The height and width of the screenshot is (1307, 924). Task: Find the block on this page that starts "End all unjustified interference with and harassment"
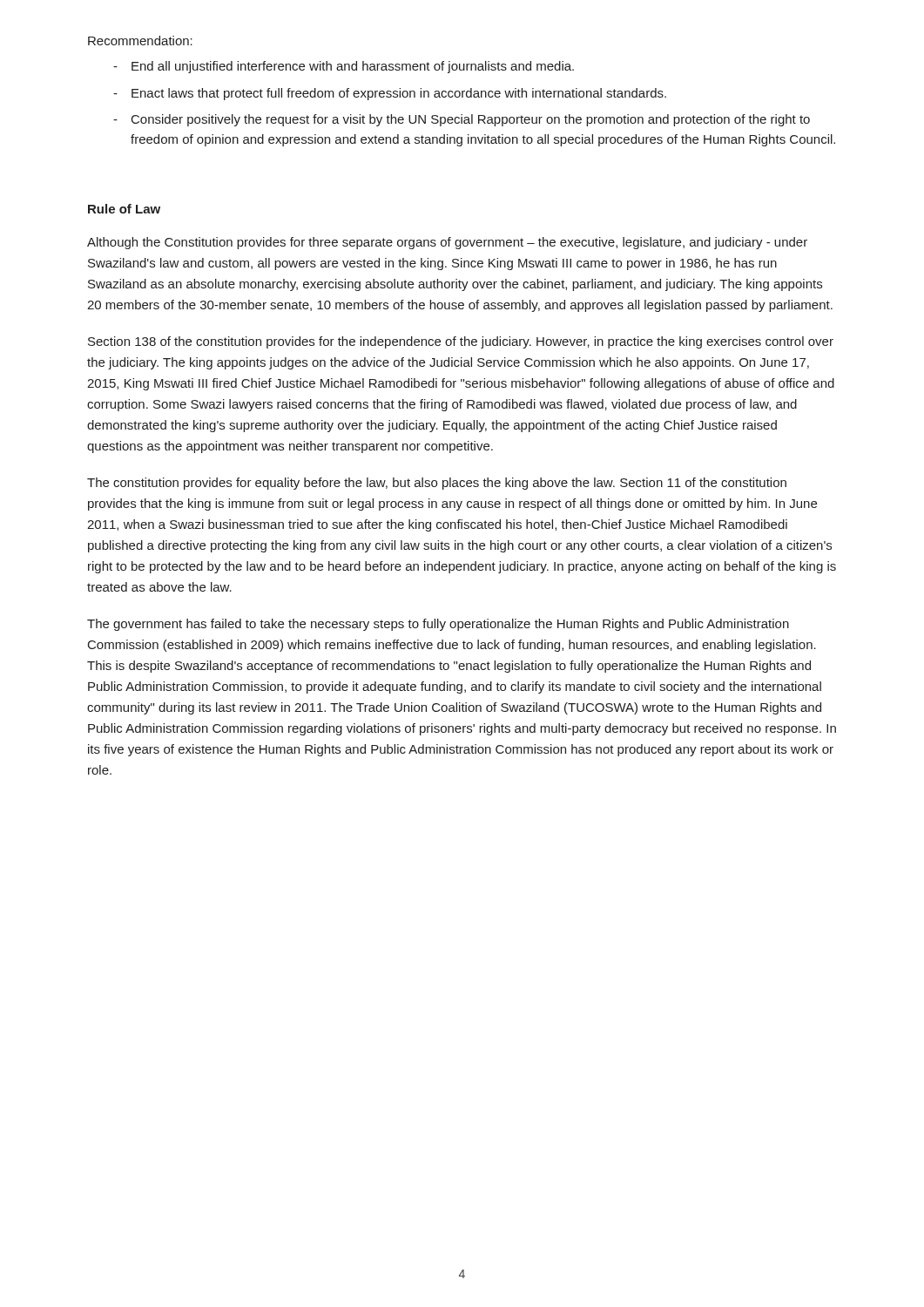353,66
